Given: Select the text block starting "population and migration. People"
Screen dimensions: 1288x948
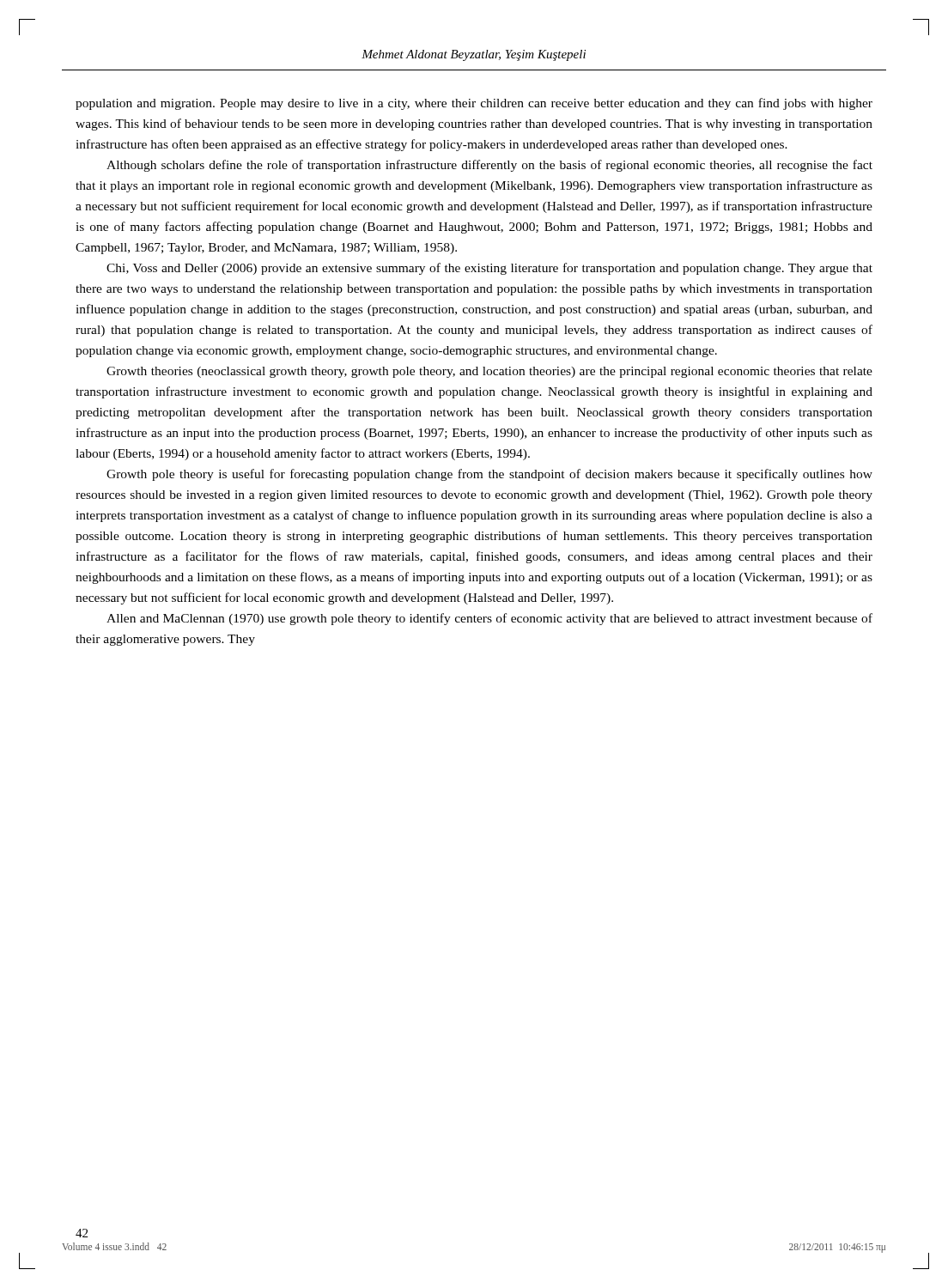Looking at the screenshot, I should pos(474,124).
